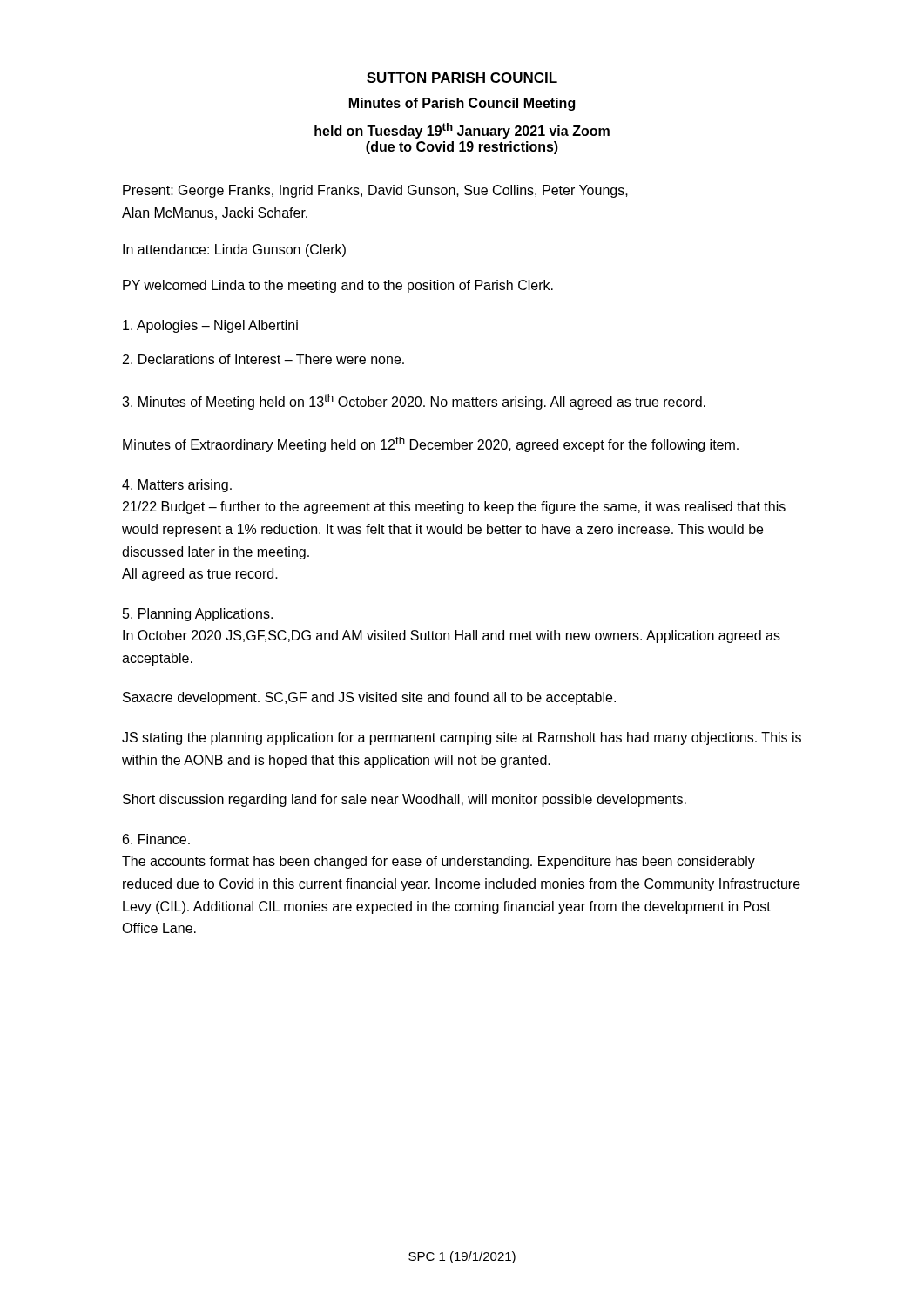Locate the text block containing "Short discussion regarding land for sale near"
Viewport: 924px width, 1307px height.
tap(405, 800)
